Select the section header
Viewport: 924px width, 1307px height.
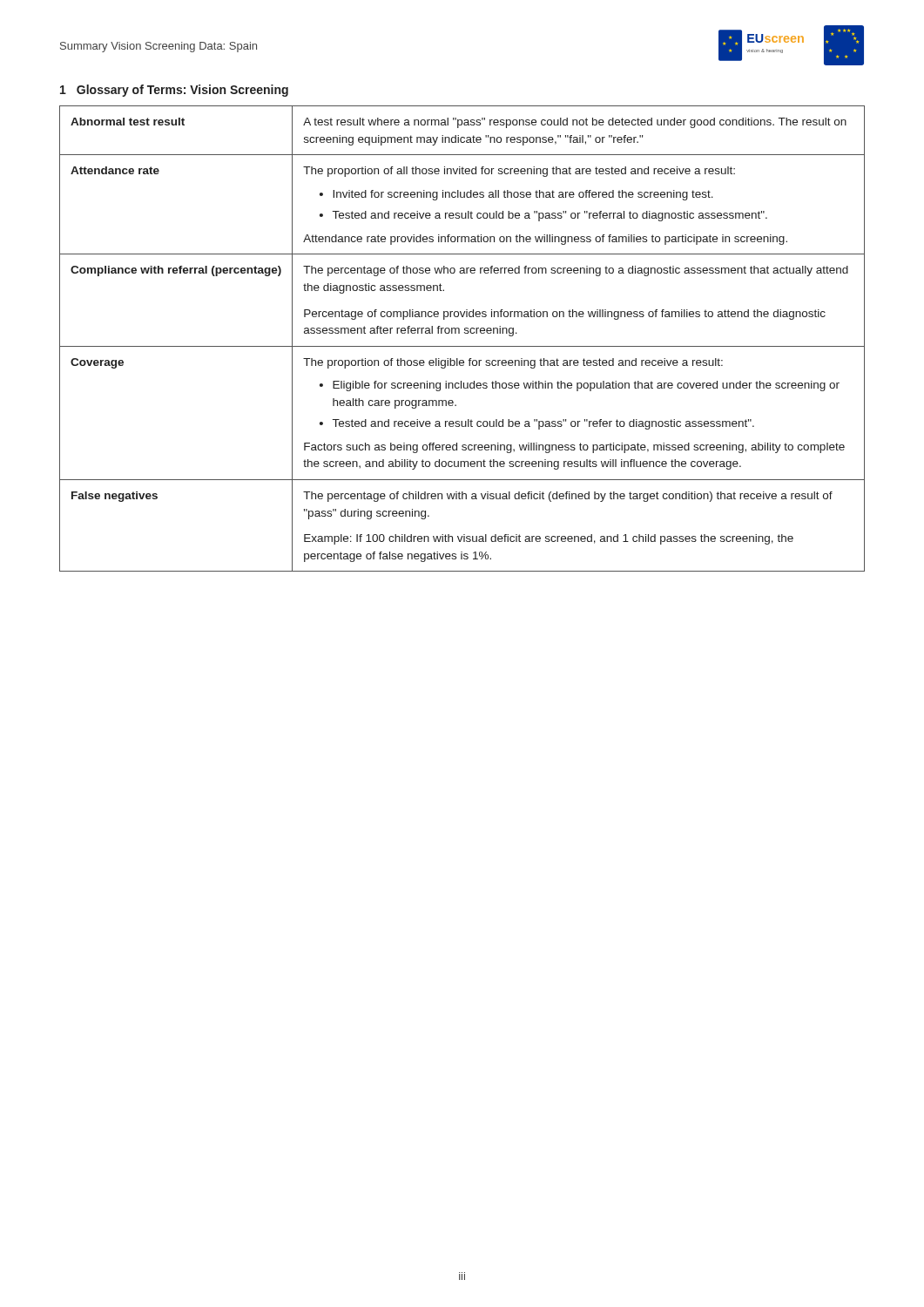coord(174,90)
